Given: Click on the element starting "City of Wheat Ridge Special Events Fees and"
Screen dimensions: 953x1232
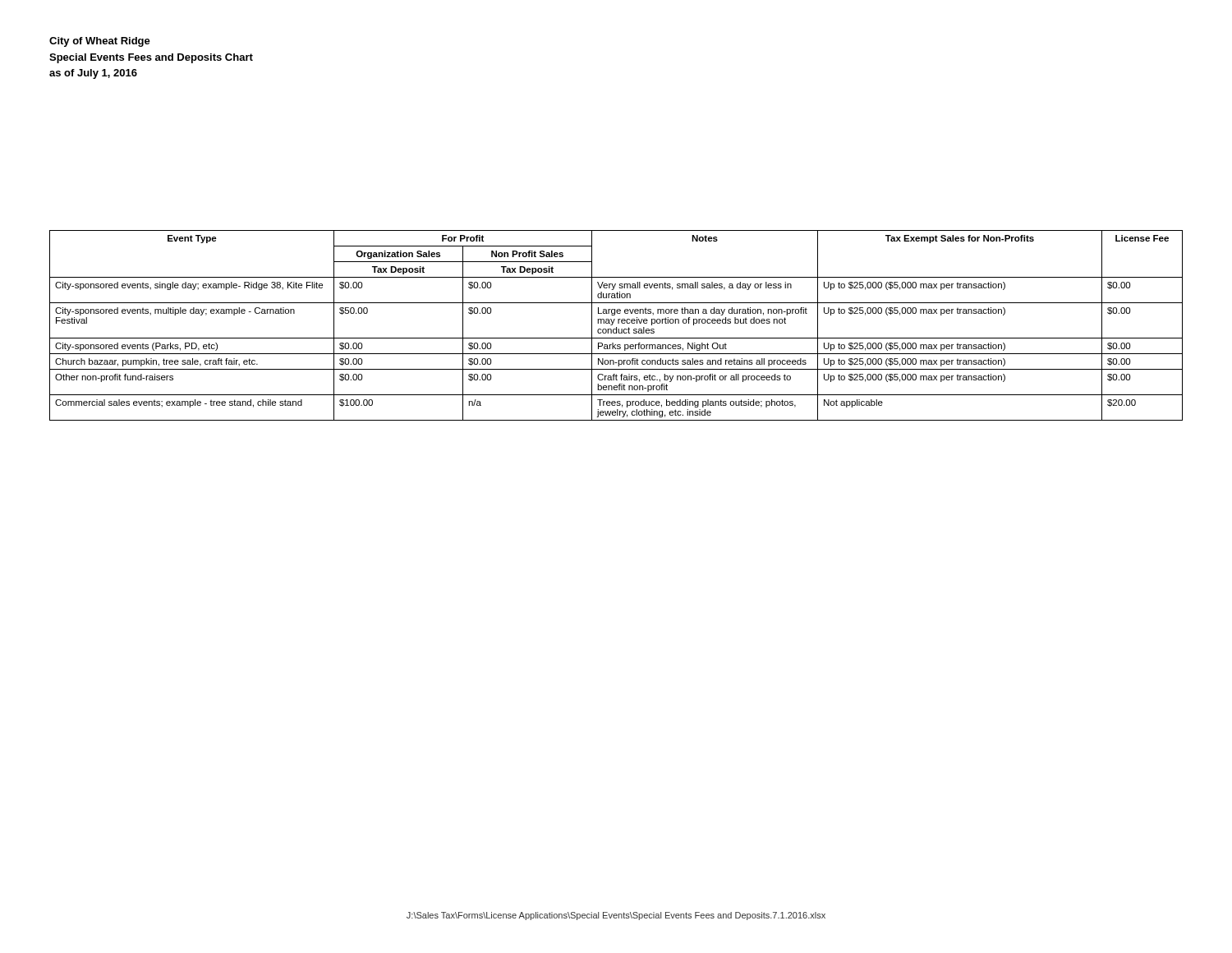Looking at the screenshot, I should click(x=151, y=57).
